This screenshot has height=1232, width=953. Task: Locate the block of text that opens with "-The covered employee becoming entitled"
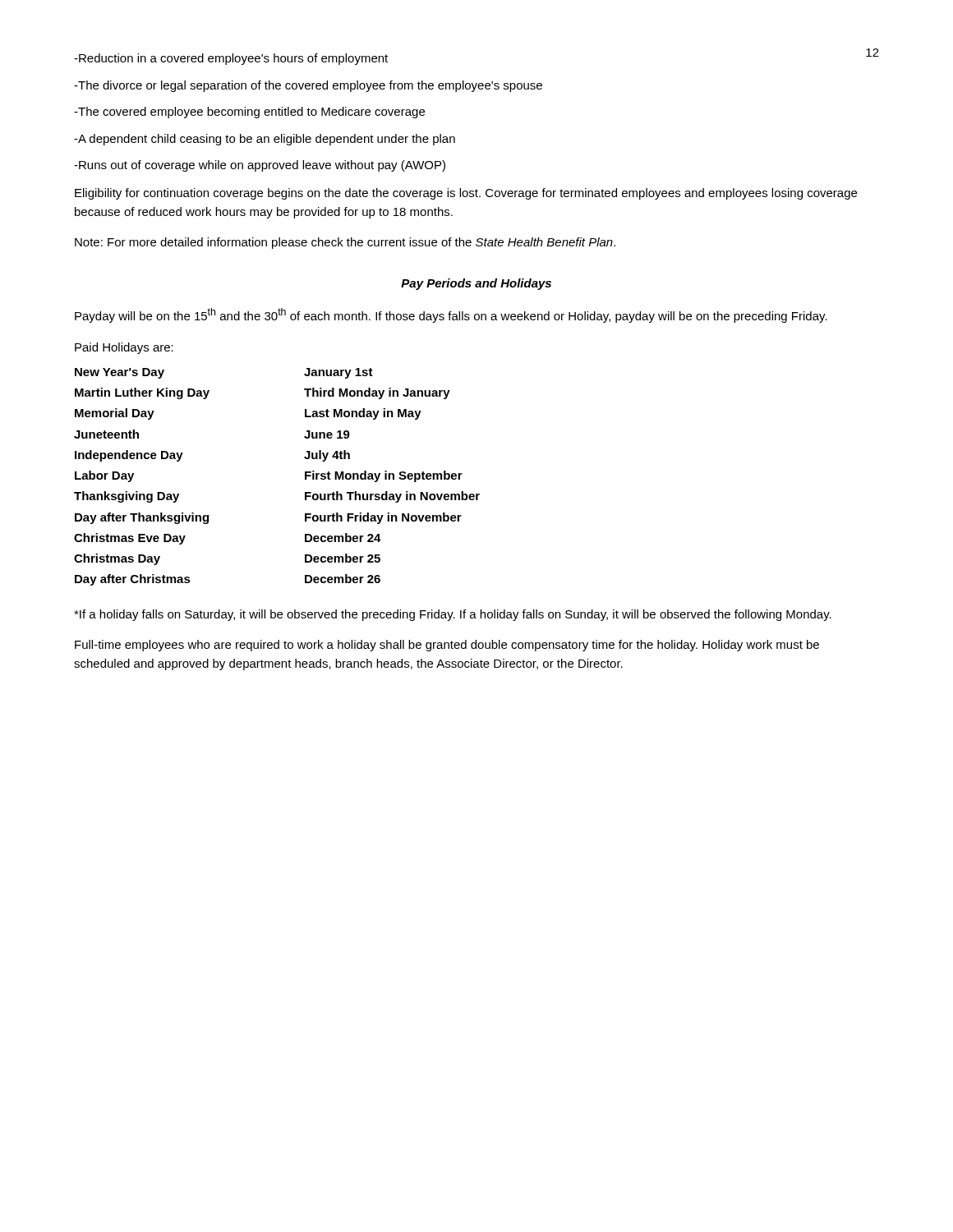coord(250,111)
